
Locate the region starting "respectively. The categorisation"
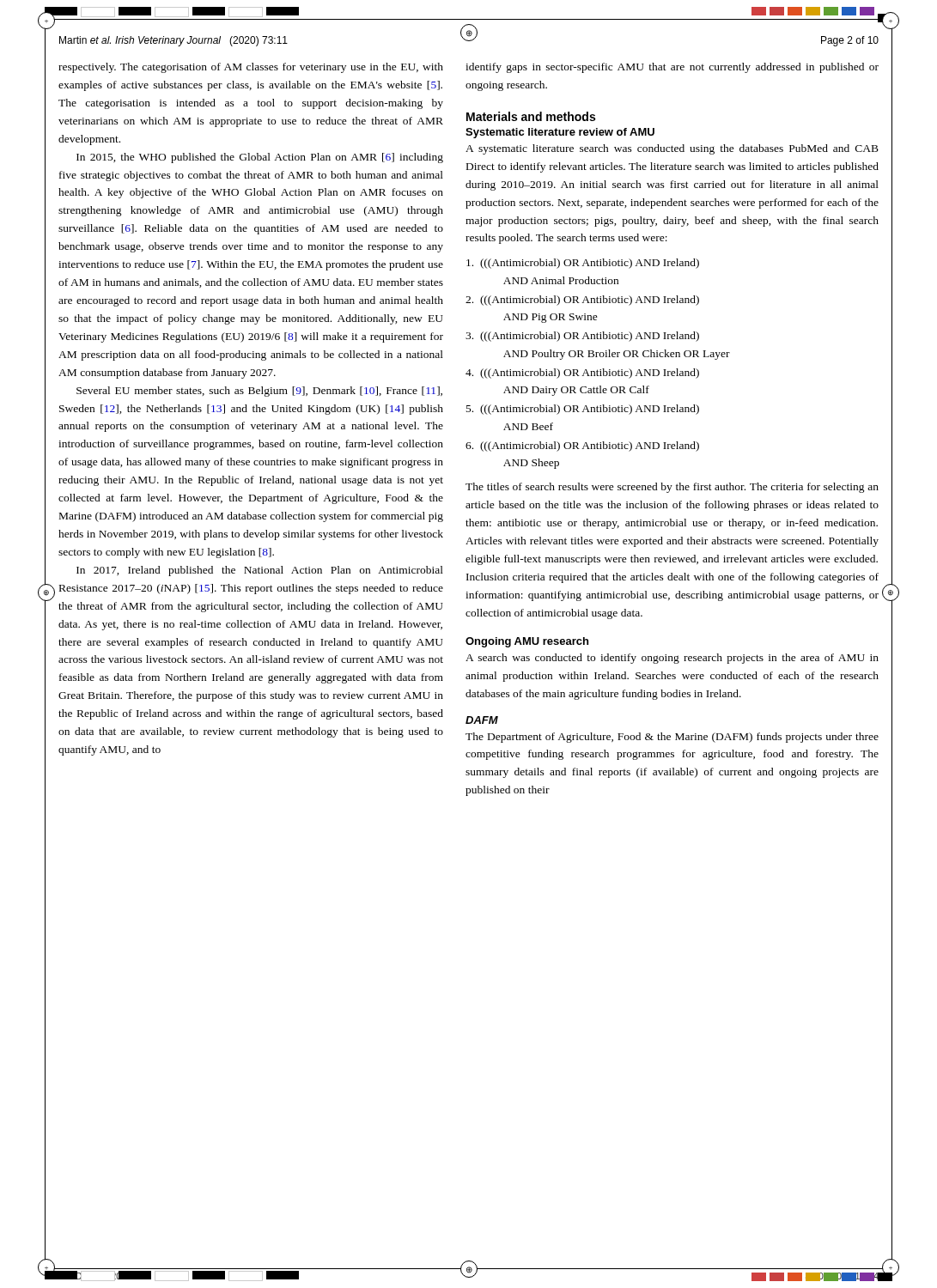tap(251, 409)
